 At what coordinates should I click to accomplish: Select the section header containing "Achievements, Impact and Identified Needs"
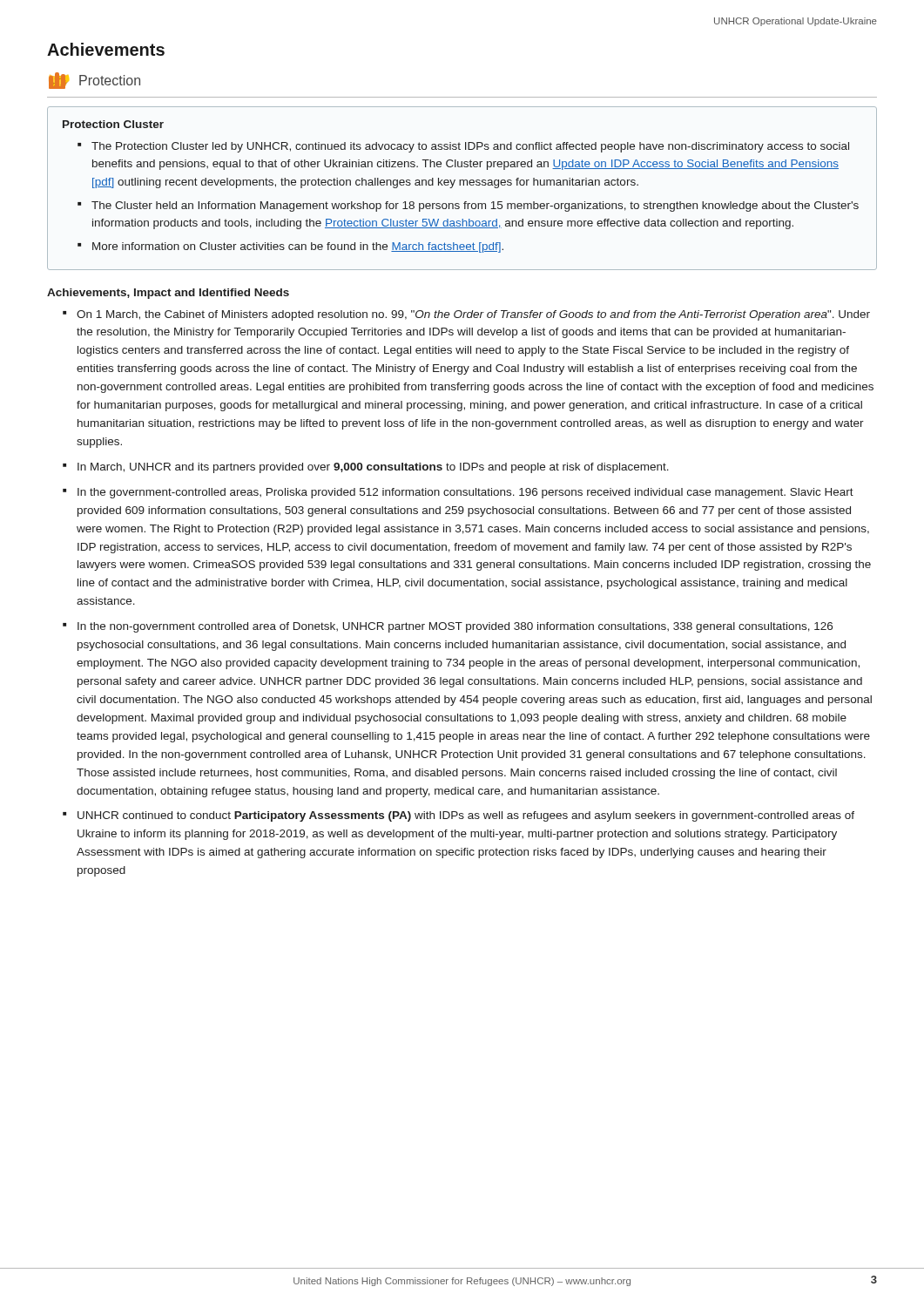[x=168, y=292]
